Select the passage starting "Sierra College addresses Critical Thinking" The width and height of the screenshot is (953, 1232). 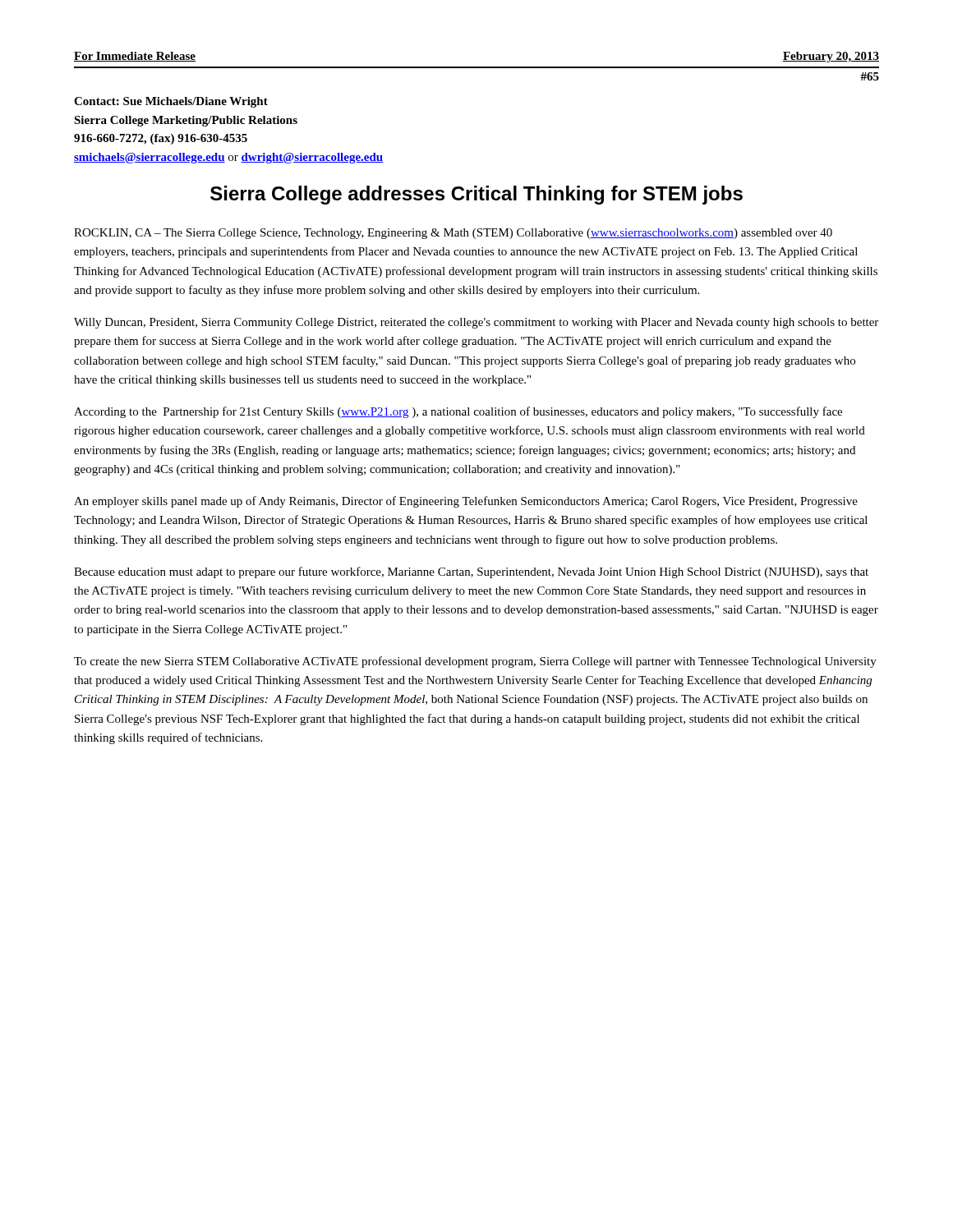[476, 193]
